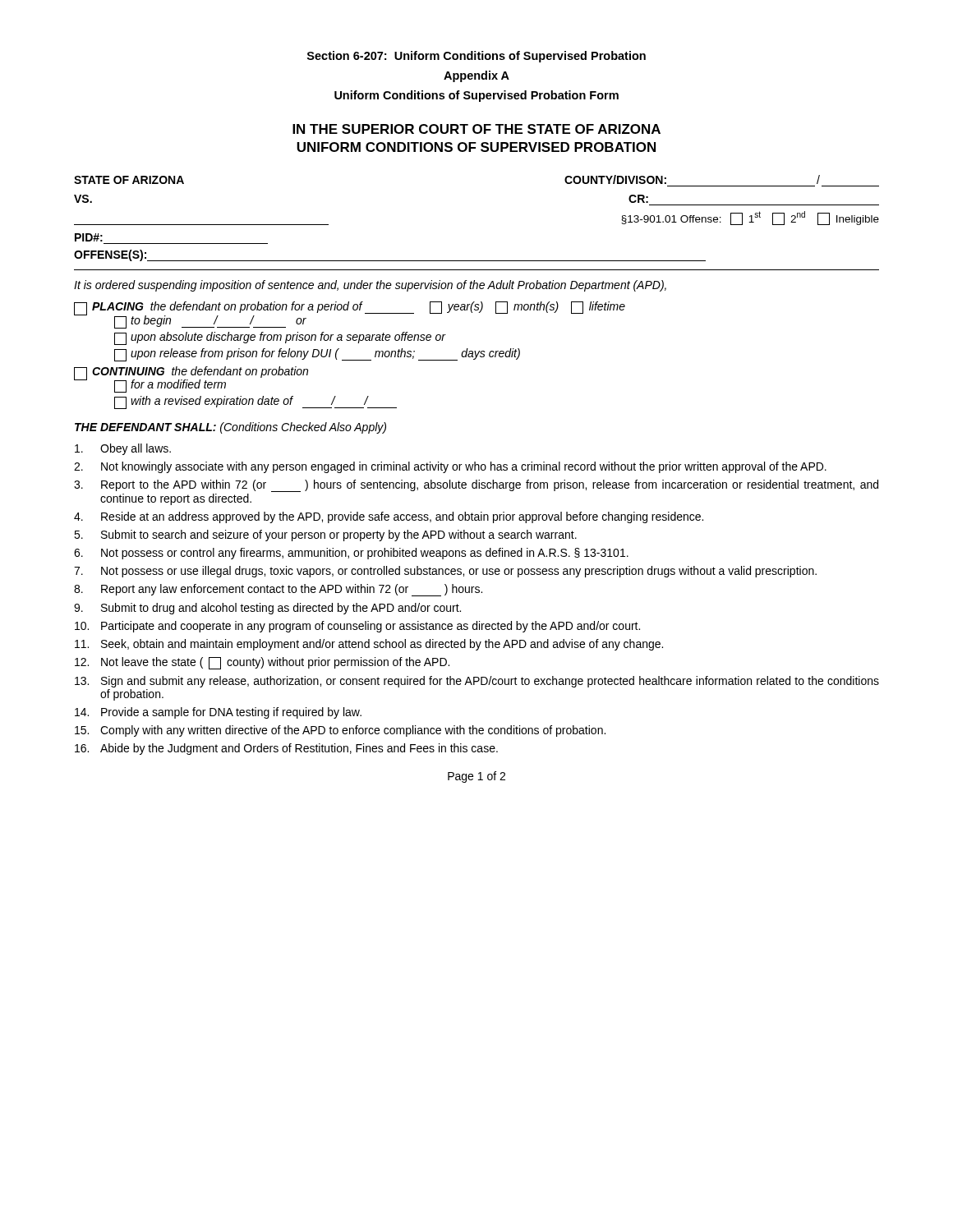Image resolution: width=953 pixels, height=1232 pixels.
Task: Click on the text with the text "VS. CR:"
Action: click(80, 198)
